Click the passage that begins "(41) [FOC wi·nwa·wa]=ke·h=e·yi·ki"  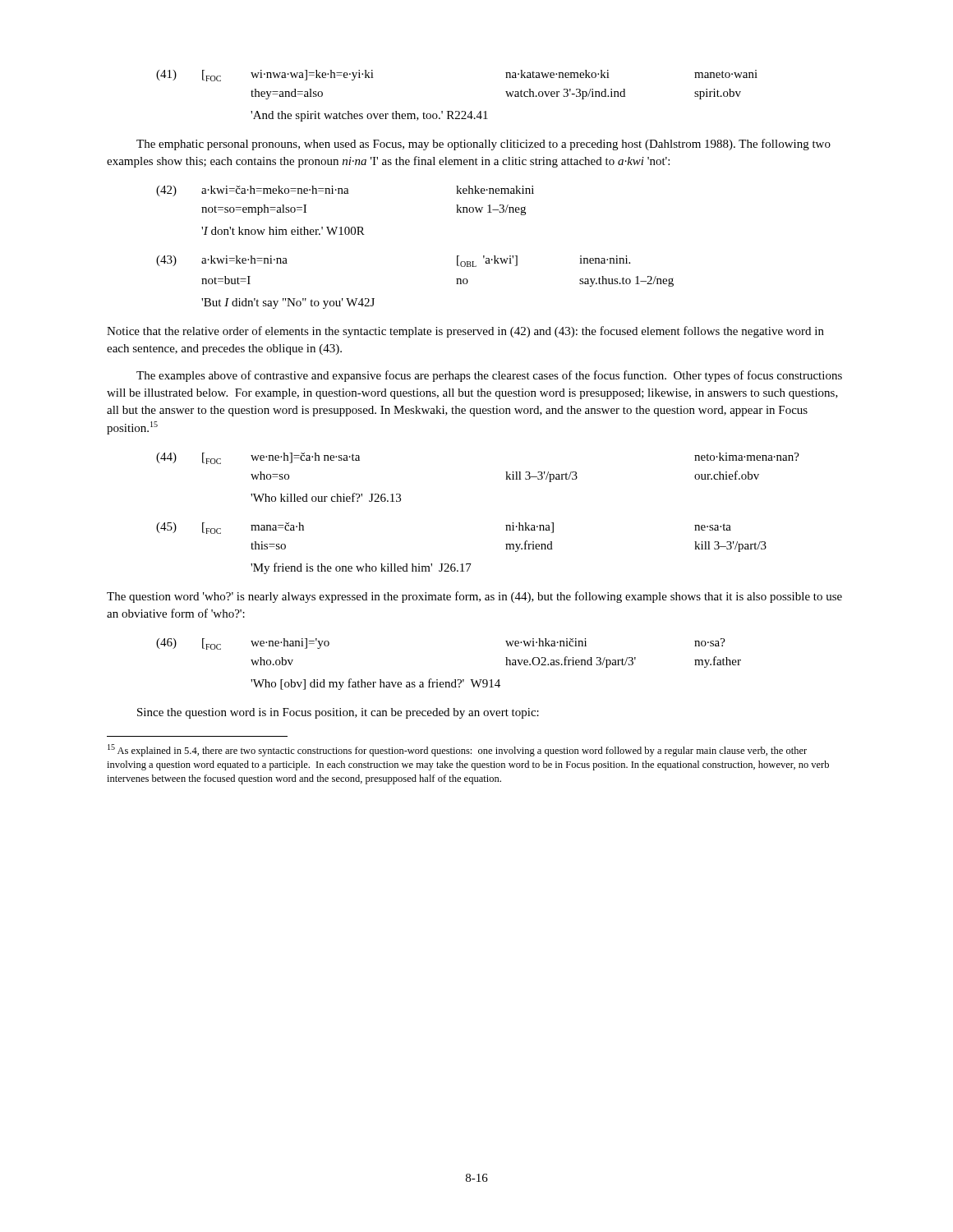coord(501,95)
